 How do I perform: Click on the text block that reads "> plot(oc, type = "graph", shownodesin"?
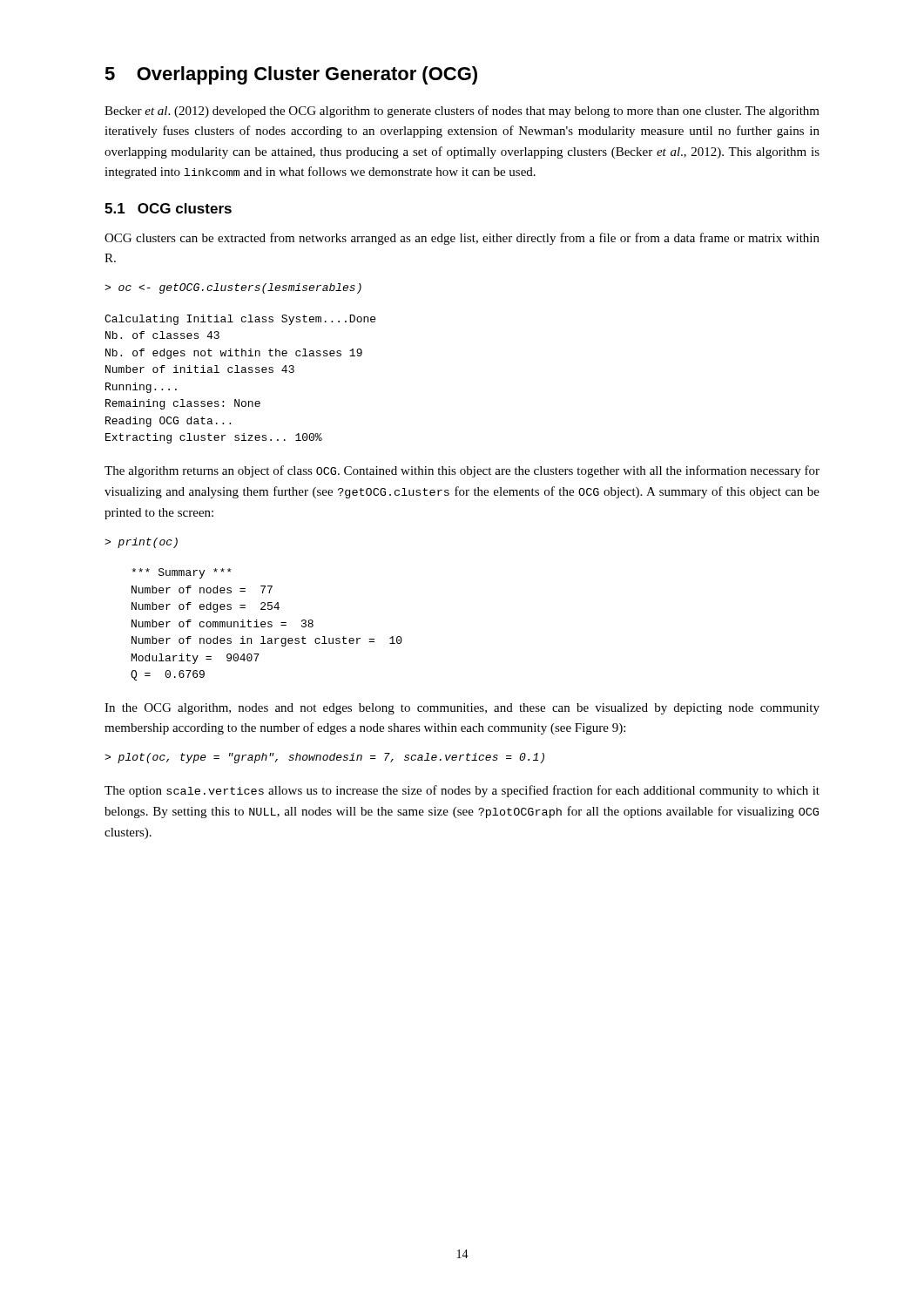[462, 758]
